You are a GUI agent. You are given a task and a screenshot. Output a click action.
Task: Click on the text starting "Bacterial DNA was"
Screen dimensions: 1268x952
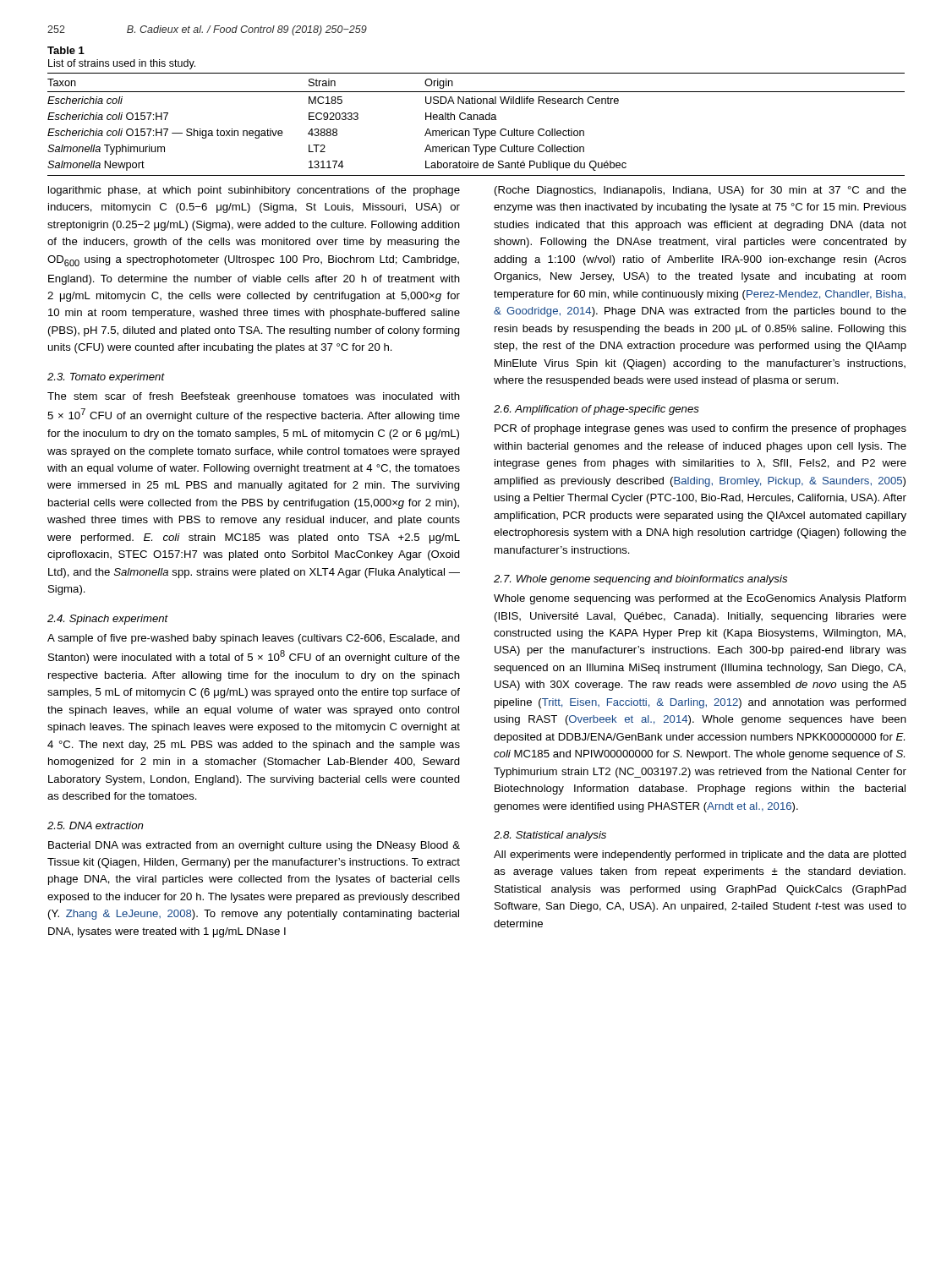[x=254, y=888]
